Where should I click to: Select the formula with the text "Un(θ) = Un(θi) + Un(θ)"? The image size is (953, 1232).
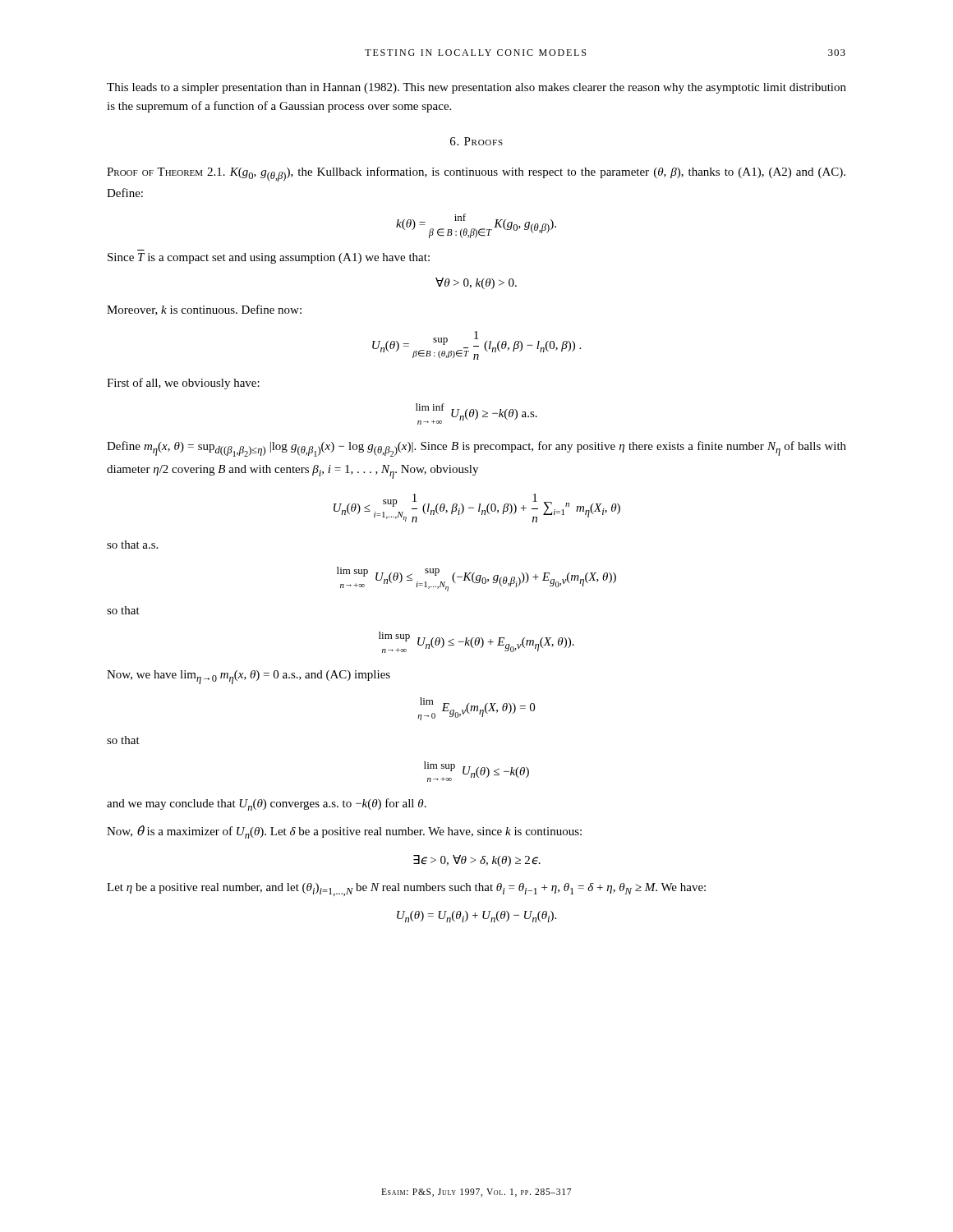(x=476, y=917)
